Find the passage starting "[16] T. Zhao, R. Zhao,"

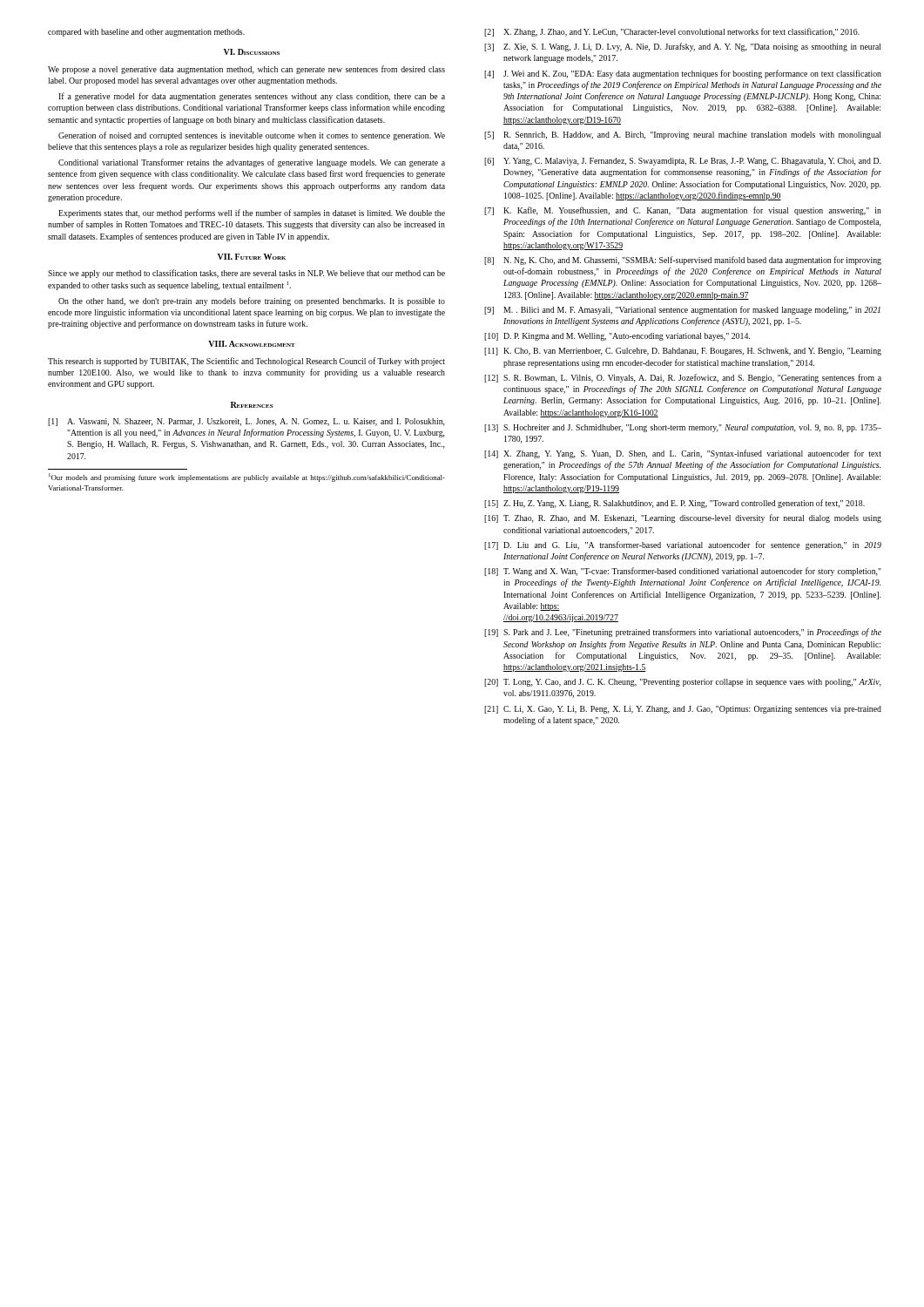coord(683,524)
